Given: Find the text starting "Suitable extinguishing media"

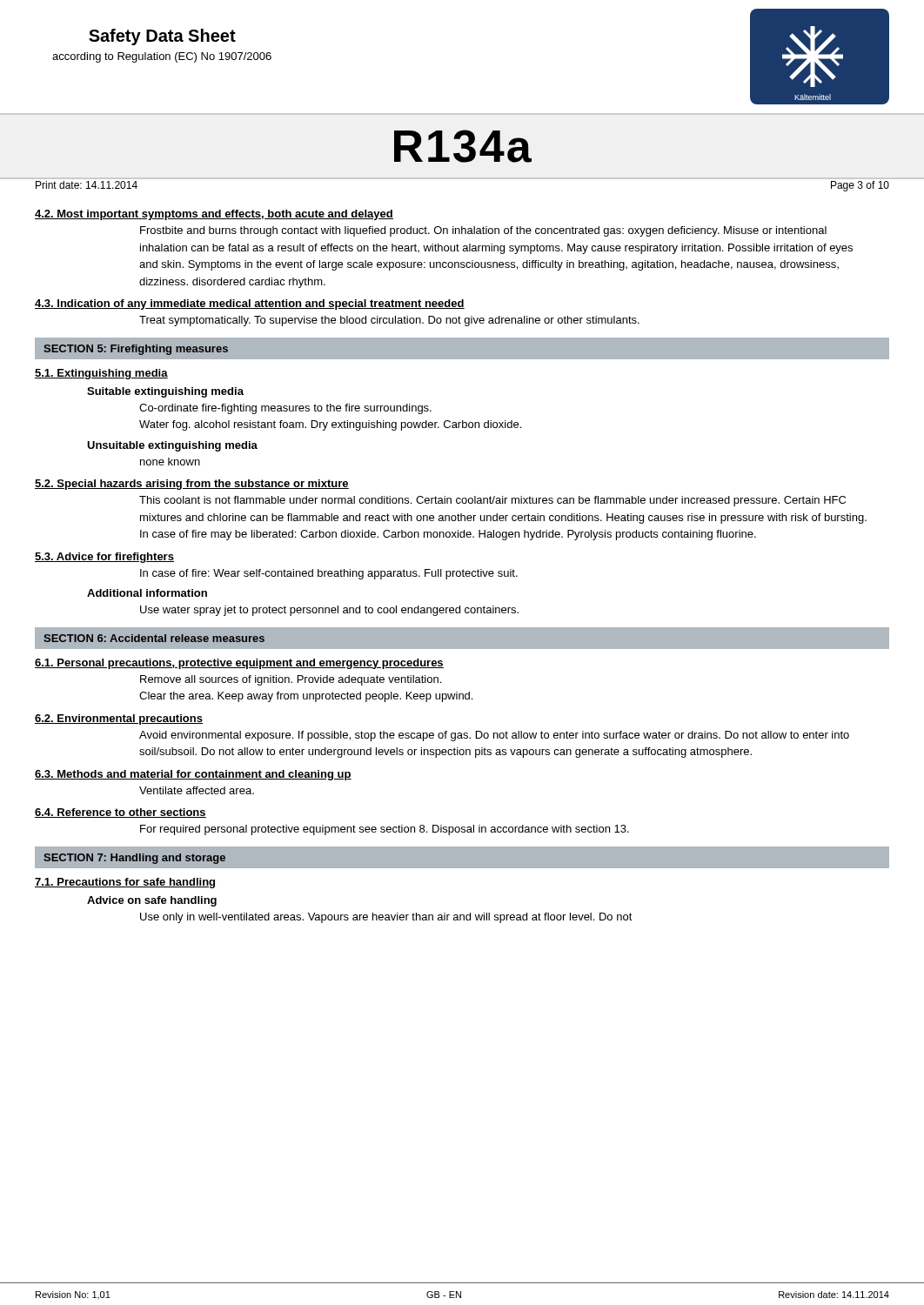Looking at the screenshot, I should [165, 391].
